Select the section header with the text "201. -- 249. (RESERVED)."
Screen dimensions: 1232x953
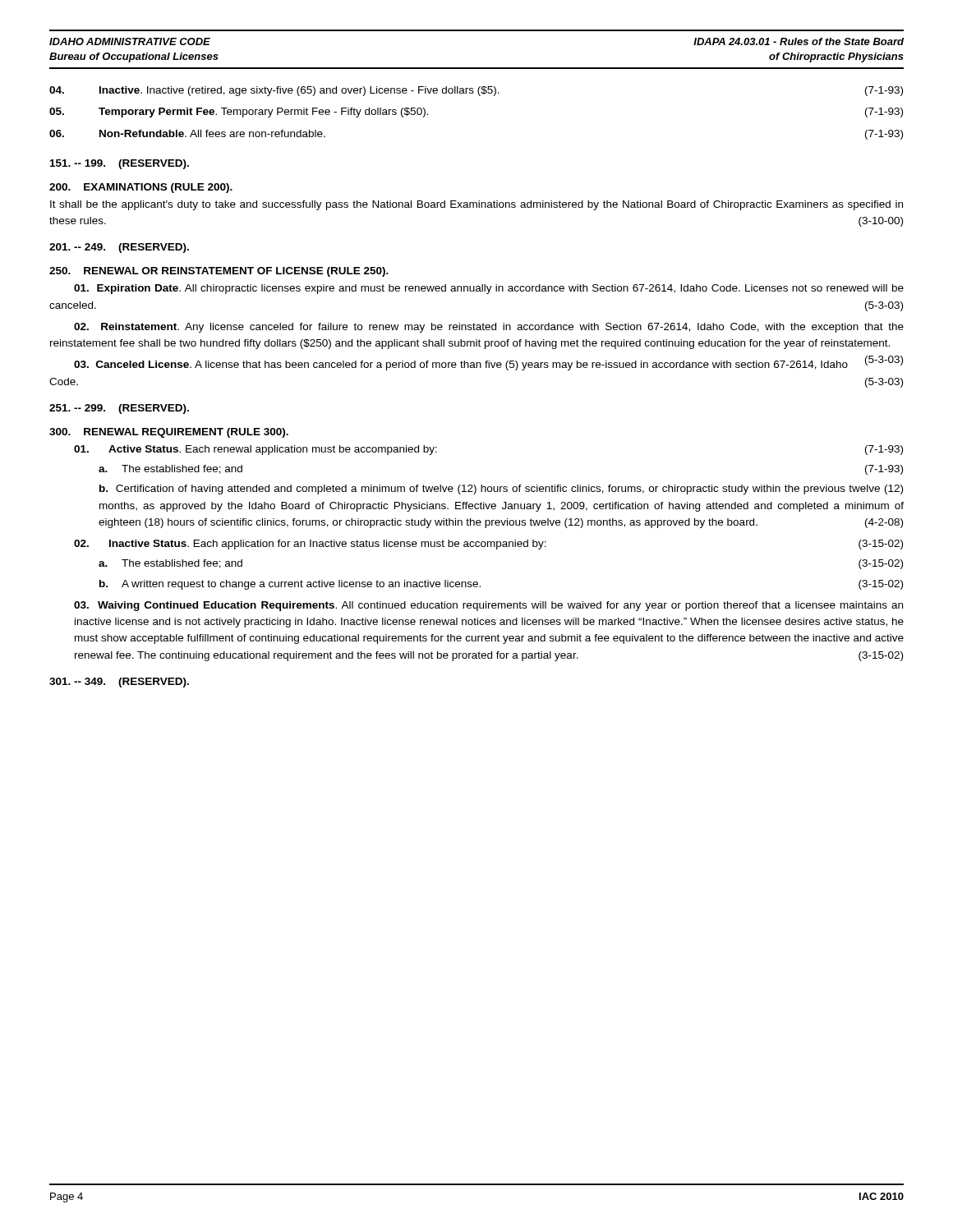(119, 247)
